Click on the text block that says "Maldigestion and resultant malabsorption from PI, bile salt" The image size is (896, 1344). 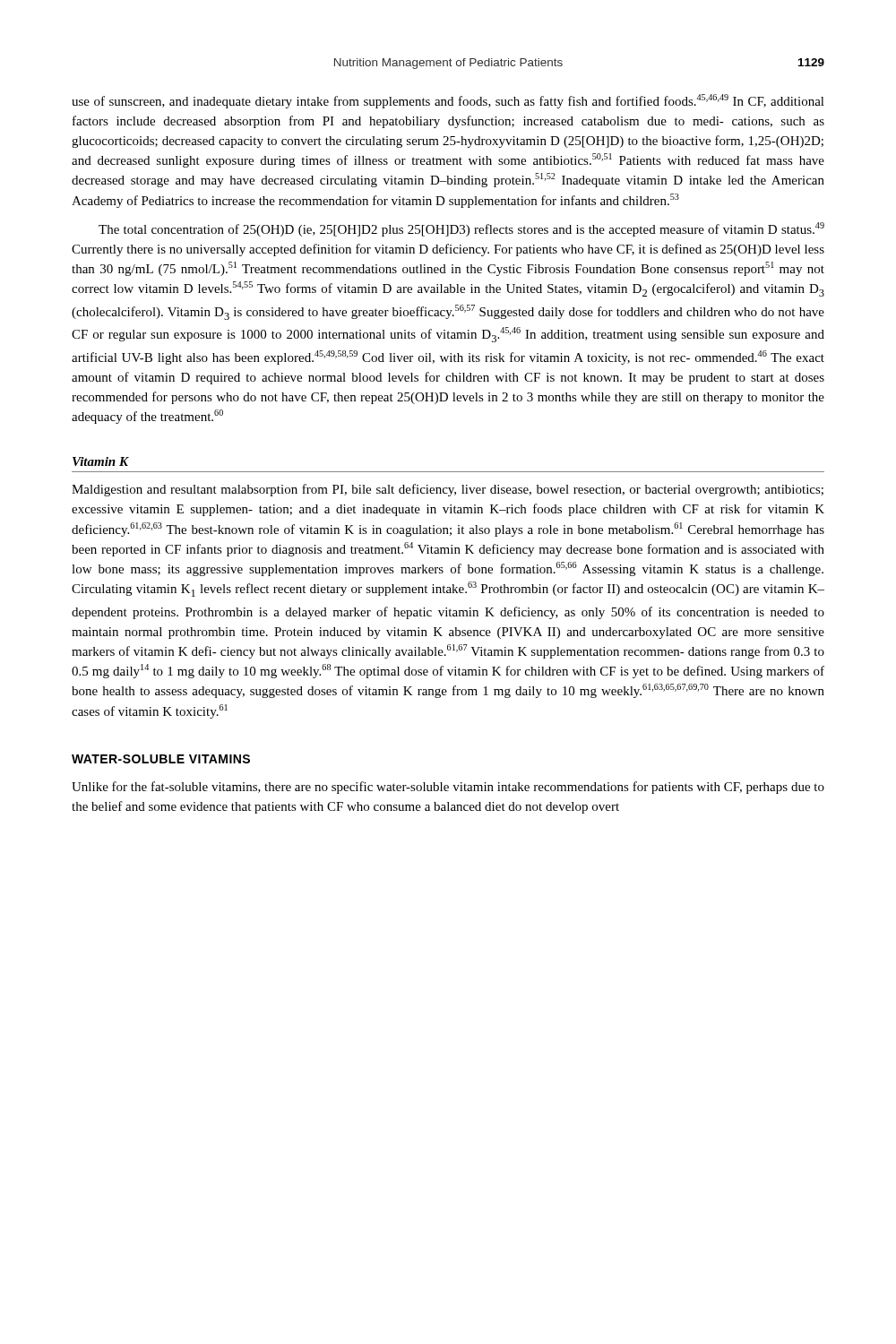[x=448, y=600]
